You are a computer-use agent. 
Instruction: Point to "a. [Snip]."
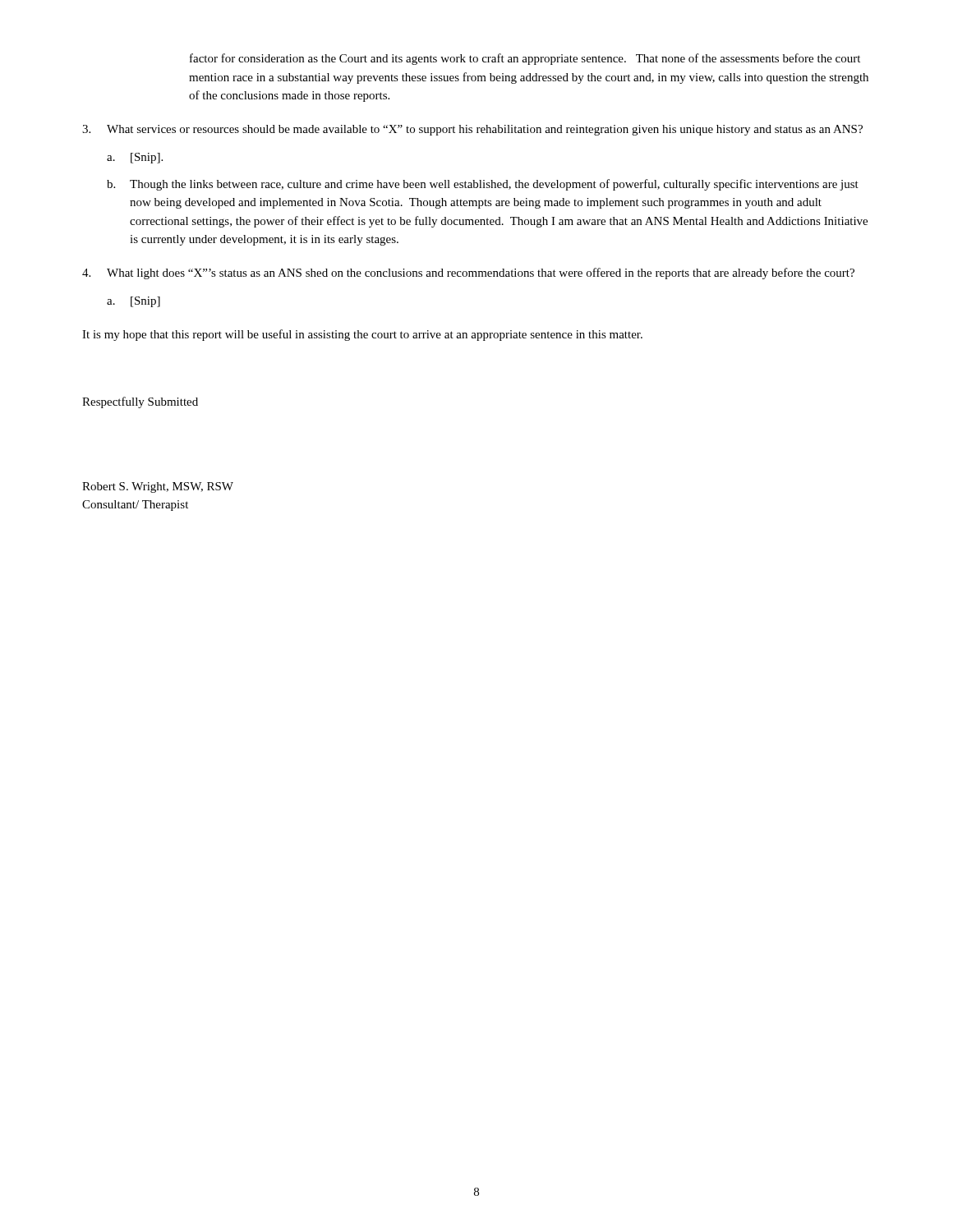135,158
